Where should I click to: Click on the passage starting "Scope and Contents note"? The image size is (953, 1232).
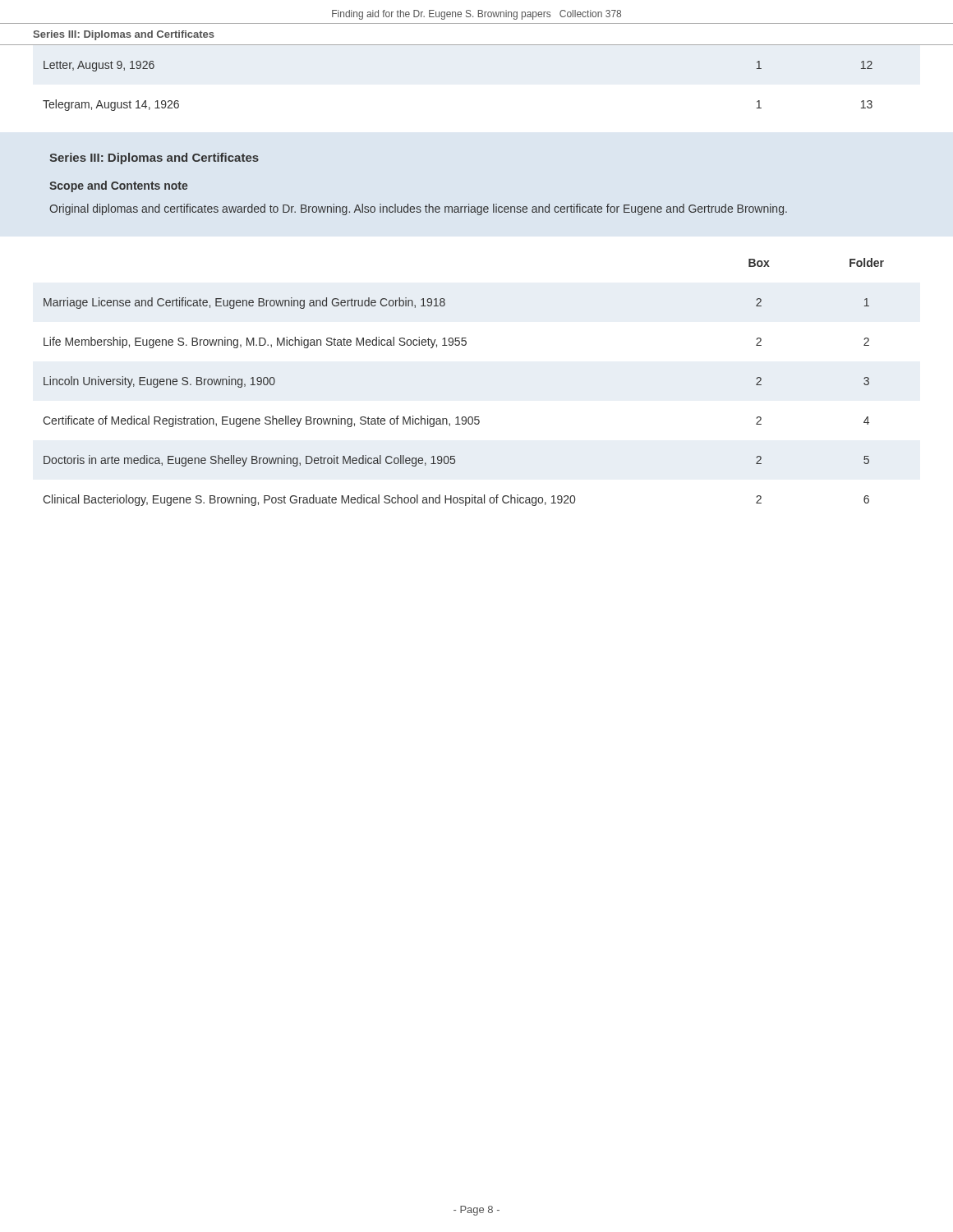[119, 186]
